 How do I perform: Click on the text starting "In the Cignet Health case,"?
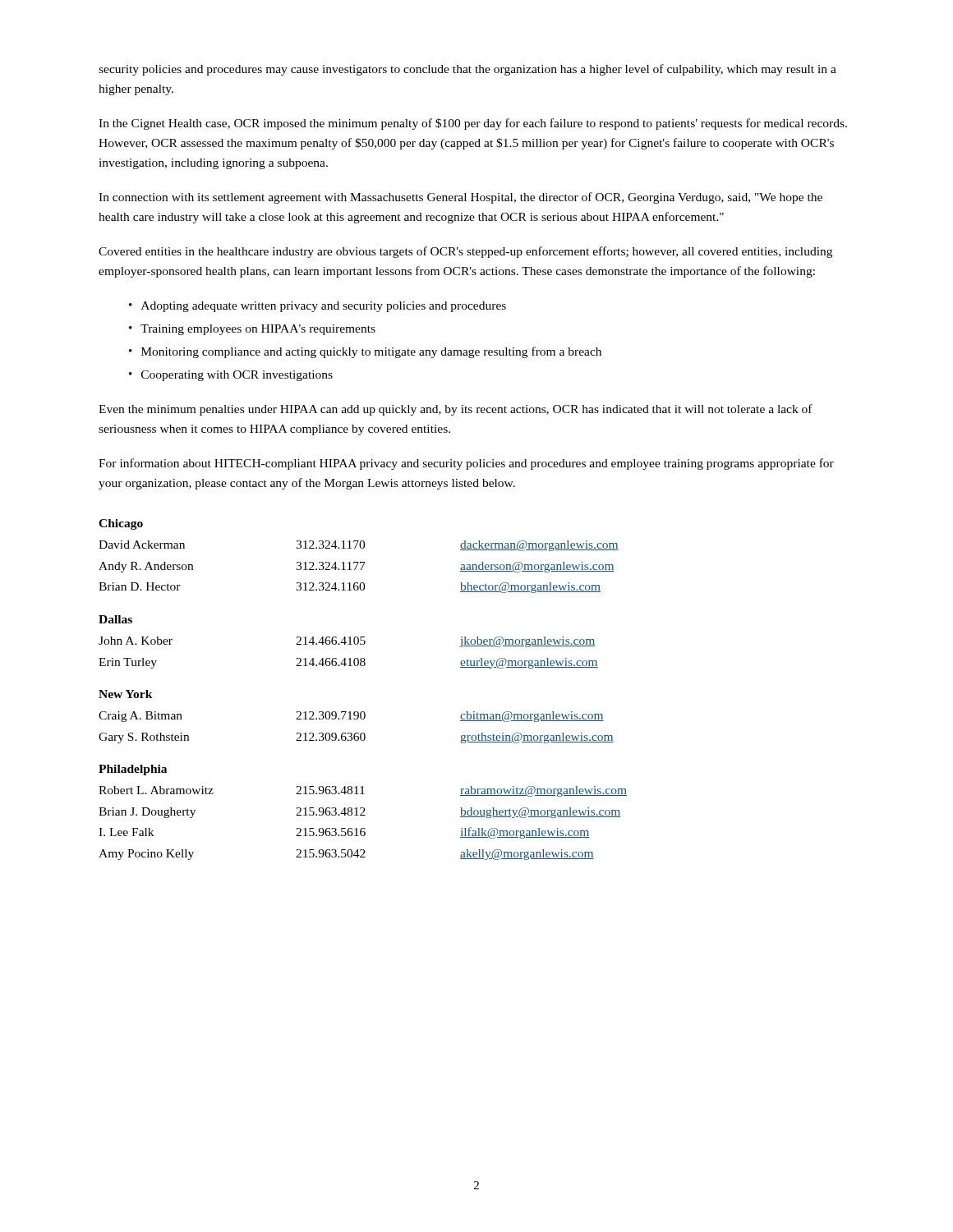click(473, 143)
